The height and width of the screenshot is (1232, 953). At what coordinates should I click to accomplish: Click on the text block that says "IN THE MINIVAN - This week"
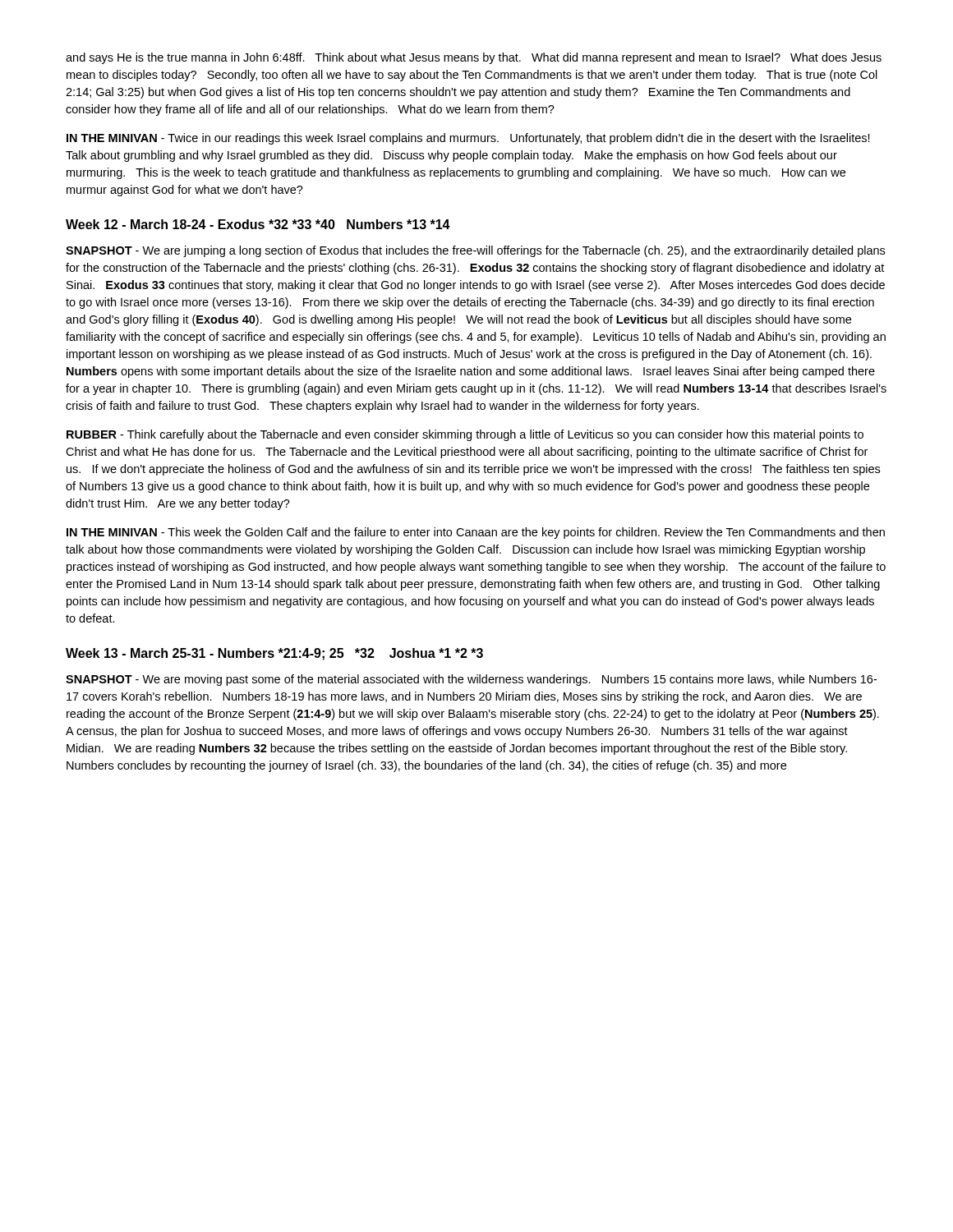(476, 576)
